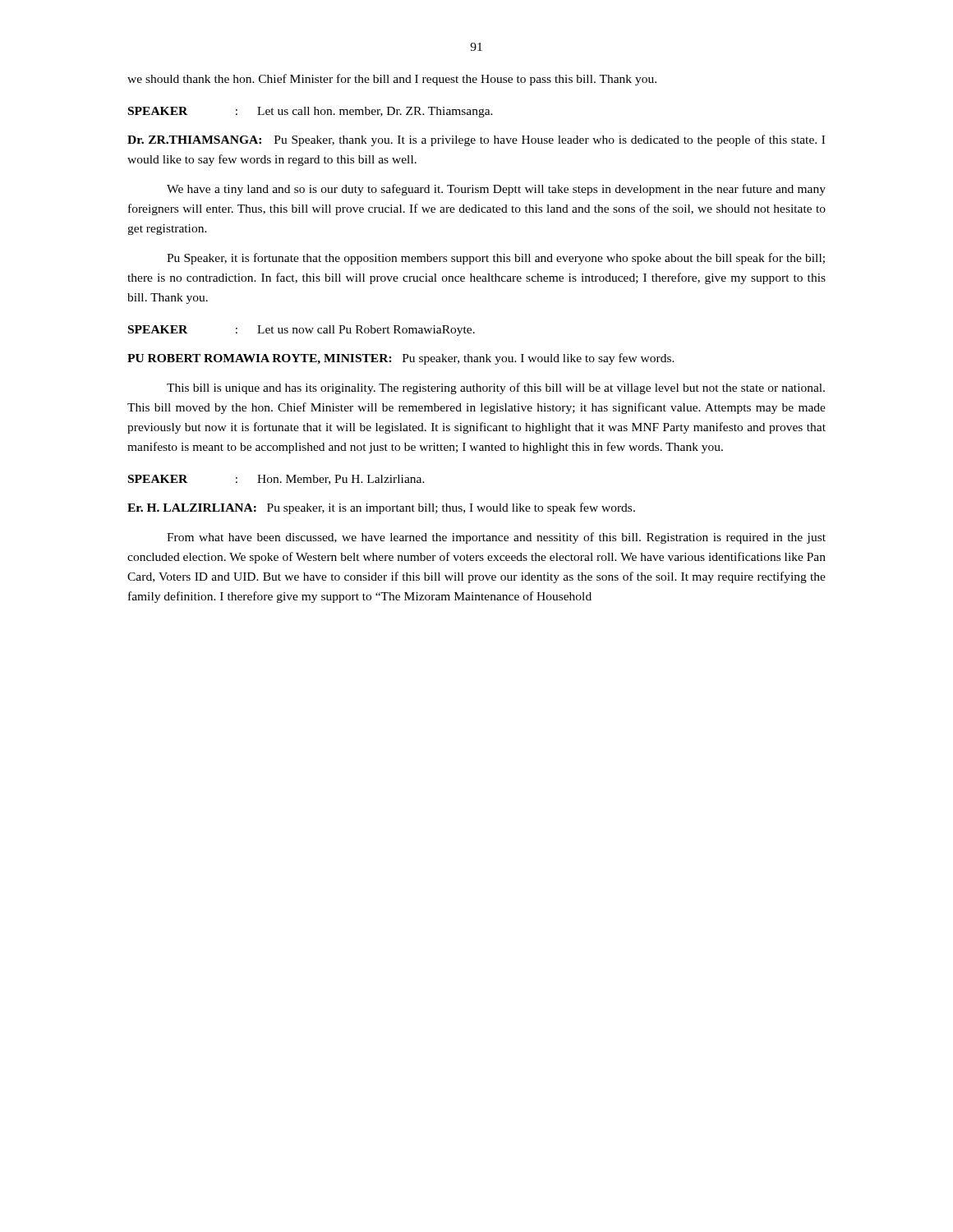Locate the block of text that opens with "we should thank the"
Viewport: 953px width, 1232px height.
tap(476, 79)
